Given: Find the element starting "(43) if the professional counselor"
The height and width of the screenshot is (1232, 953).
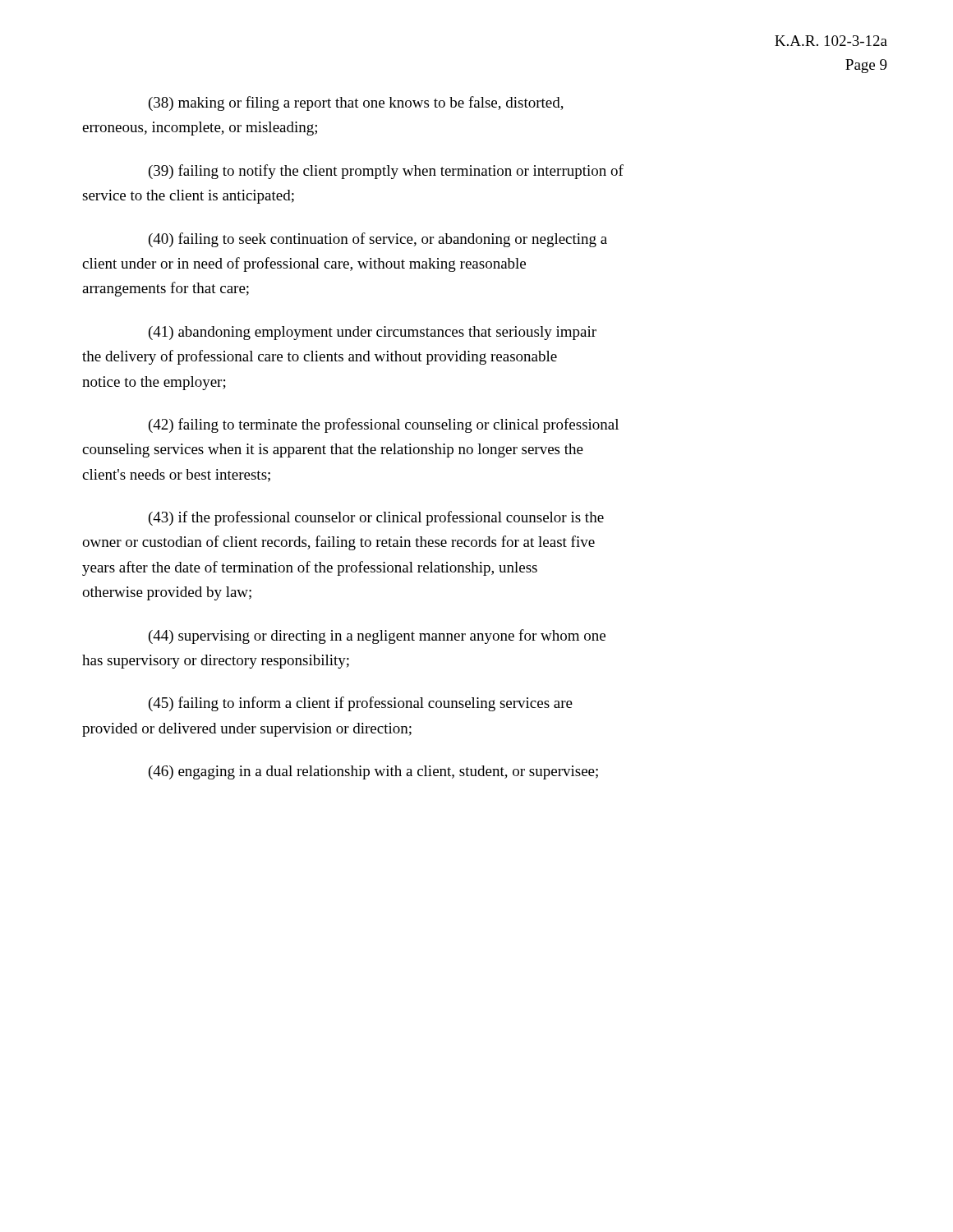Looking at the screenshot, I should tap(485, 555).
